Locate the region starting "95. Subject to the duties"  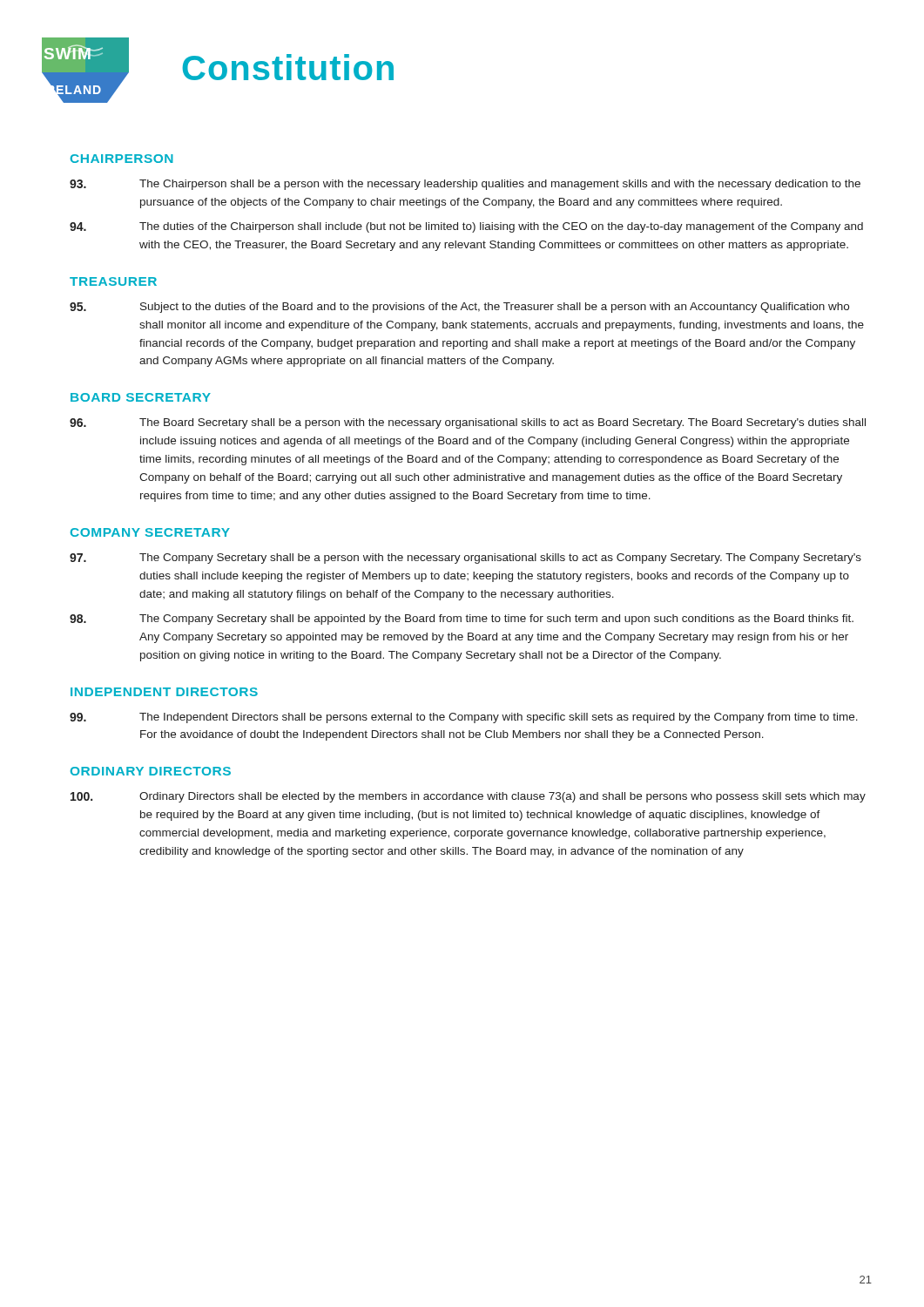pyautogui.click(x=471, y=334)
